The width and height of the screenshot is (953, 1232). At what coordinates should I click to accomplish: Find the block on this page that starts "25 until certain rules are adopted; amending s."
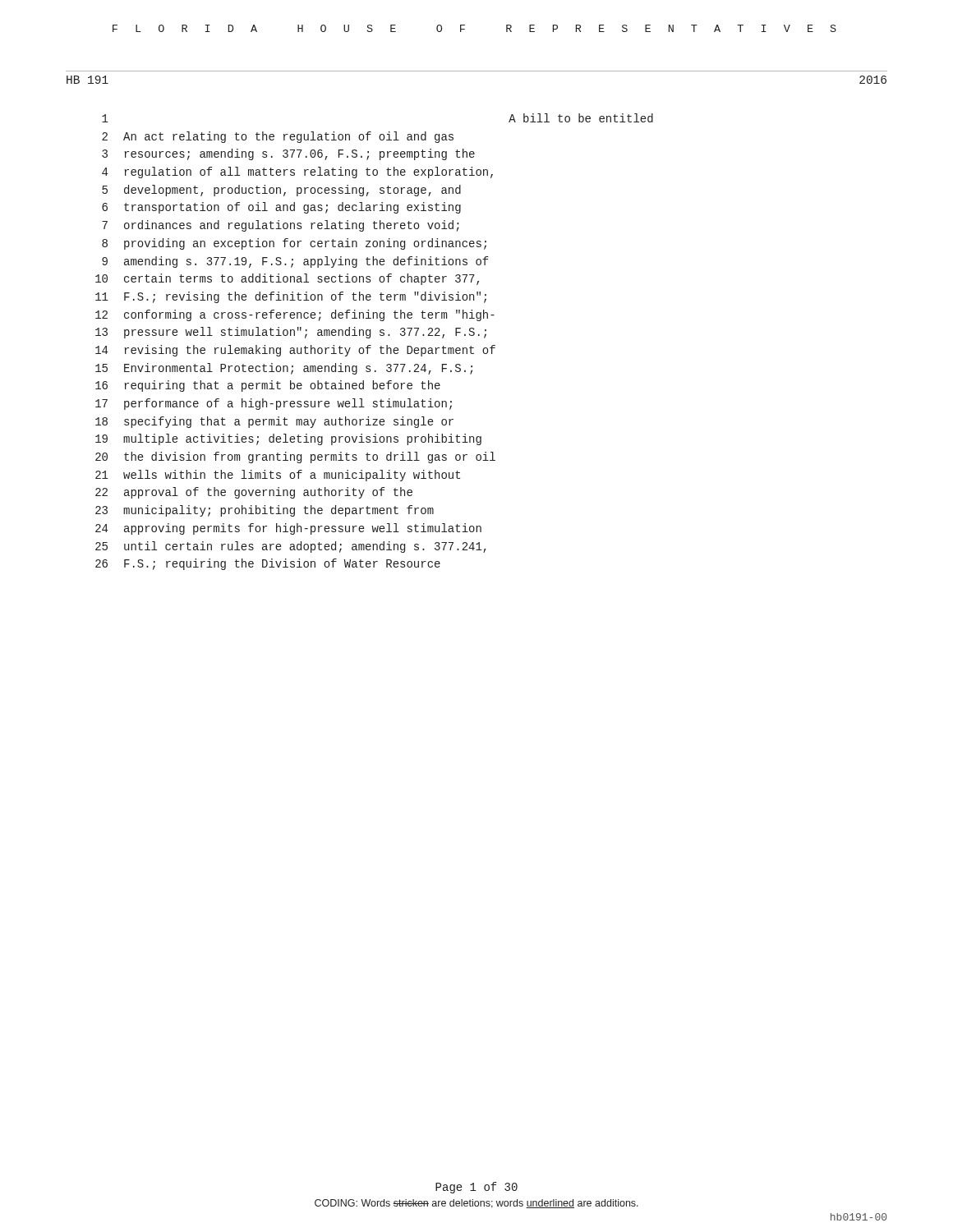[x=476, y=547]
